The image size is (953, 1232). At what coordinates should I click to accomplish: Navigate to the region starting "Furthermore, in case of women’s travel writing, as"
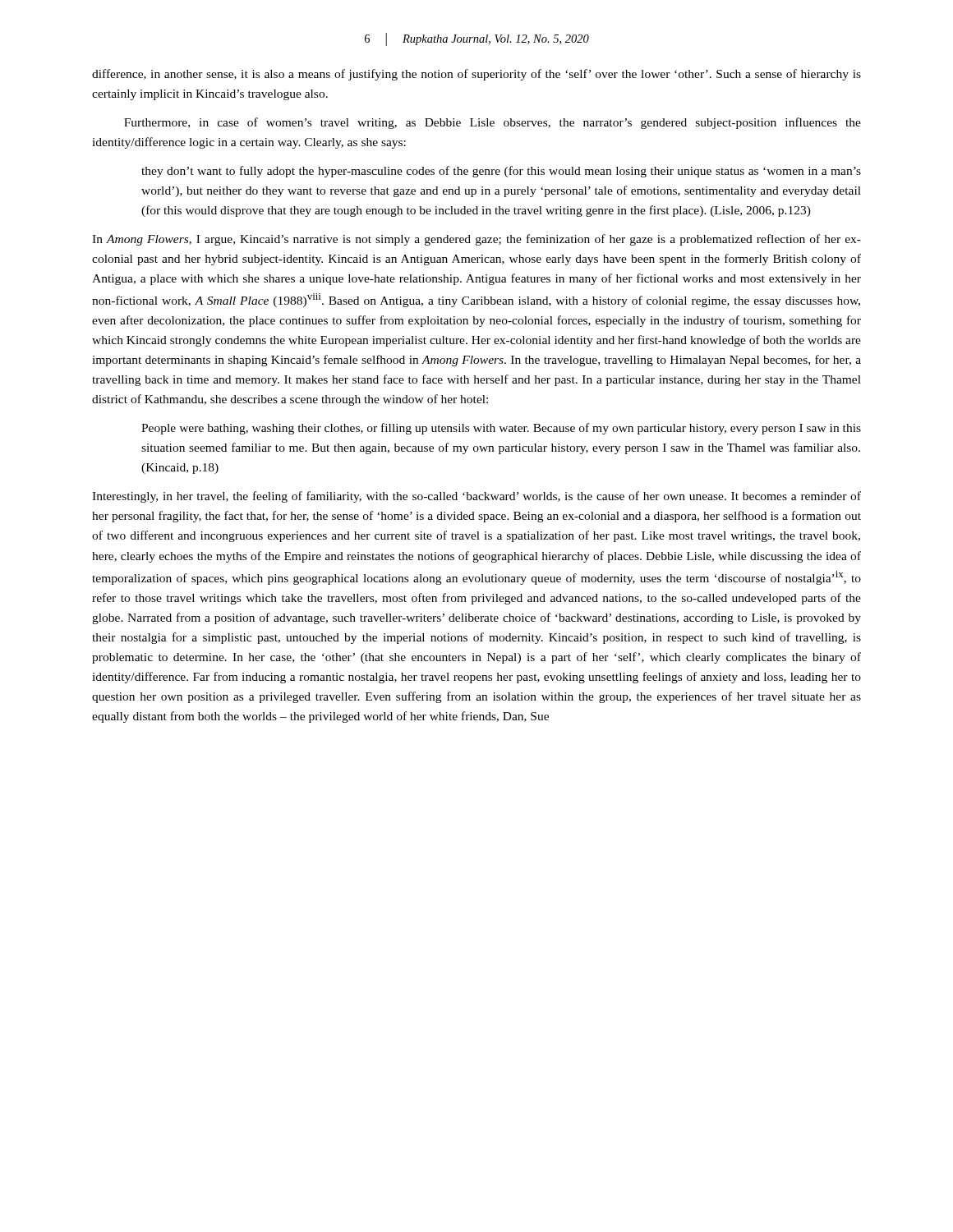pyautogui.click(x=476, y=132)
